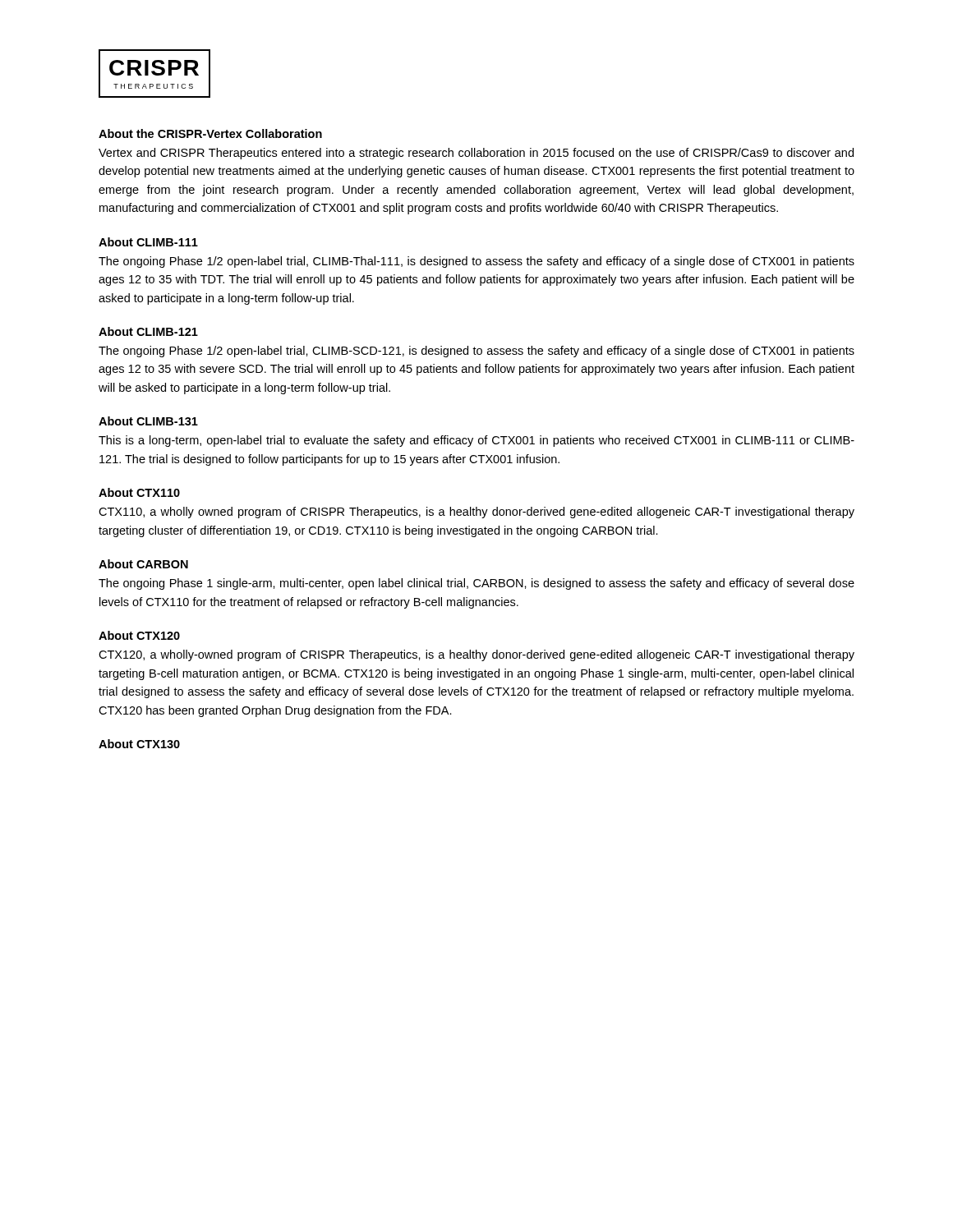Image resolution: width=953 pixels, height=1232 pixels.
Task: Locate the text "About CTX110"
Action: coord(139,493)
